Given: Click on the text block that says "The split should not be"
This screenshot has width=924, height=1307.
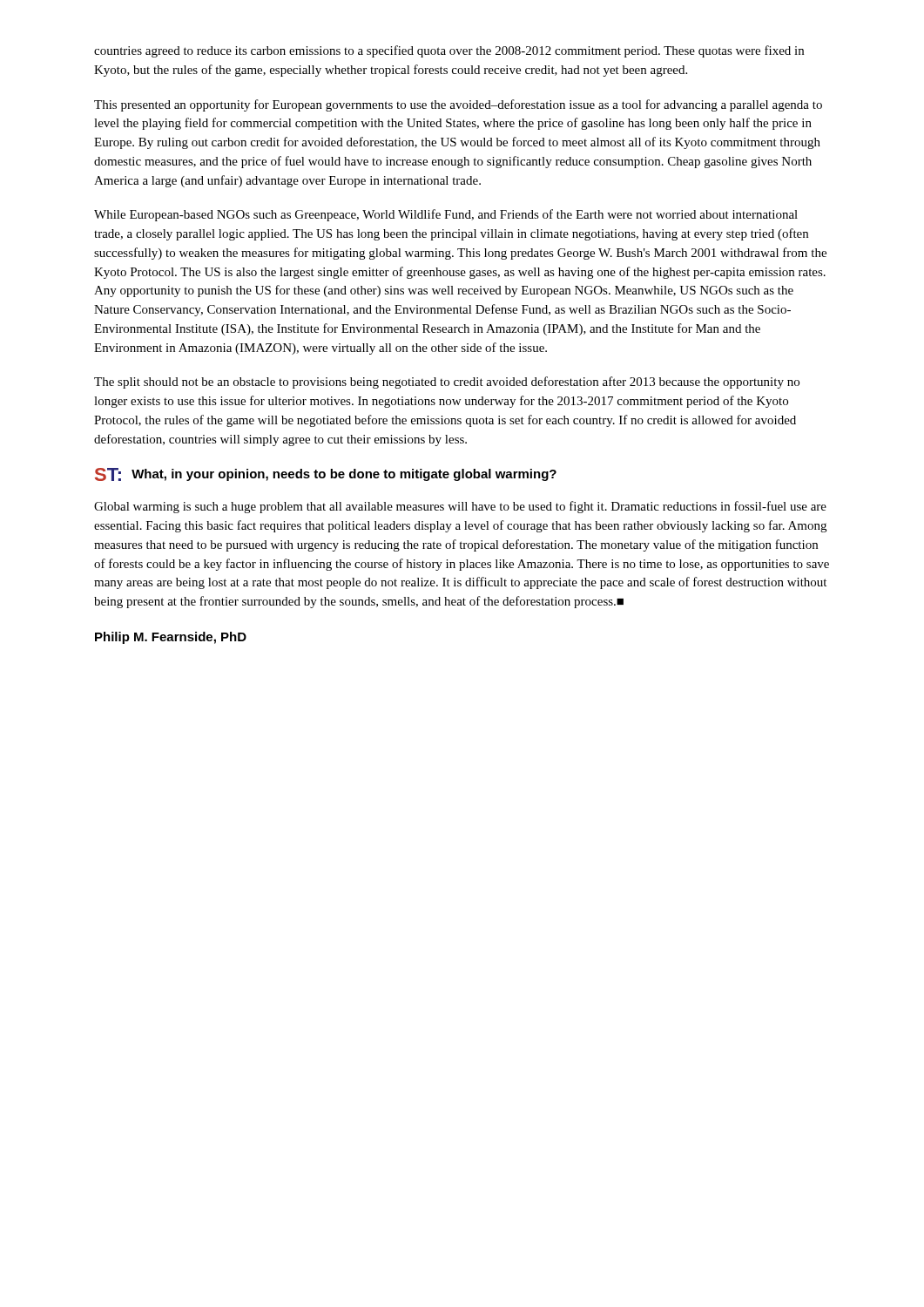Looking at the screenshot, I should tap(447, 410).
